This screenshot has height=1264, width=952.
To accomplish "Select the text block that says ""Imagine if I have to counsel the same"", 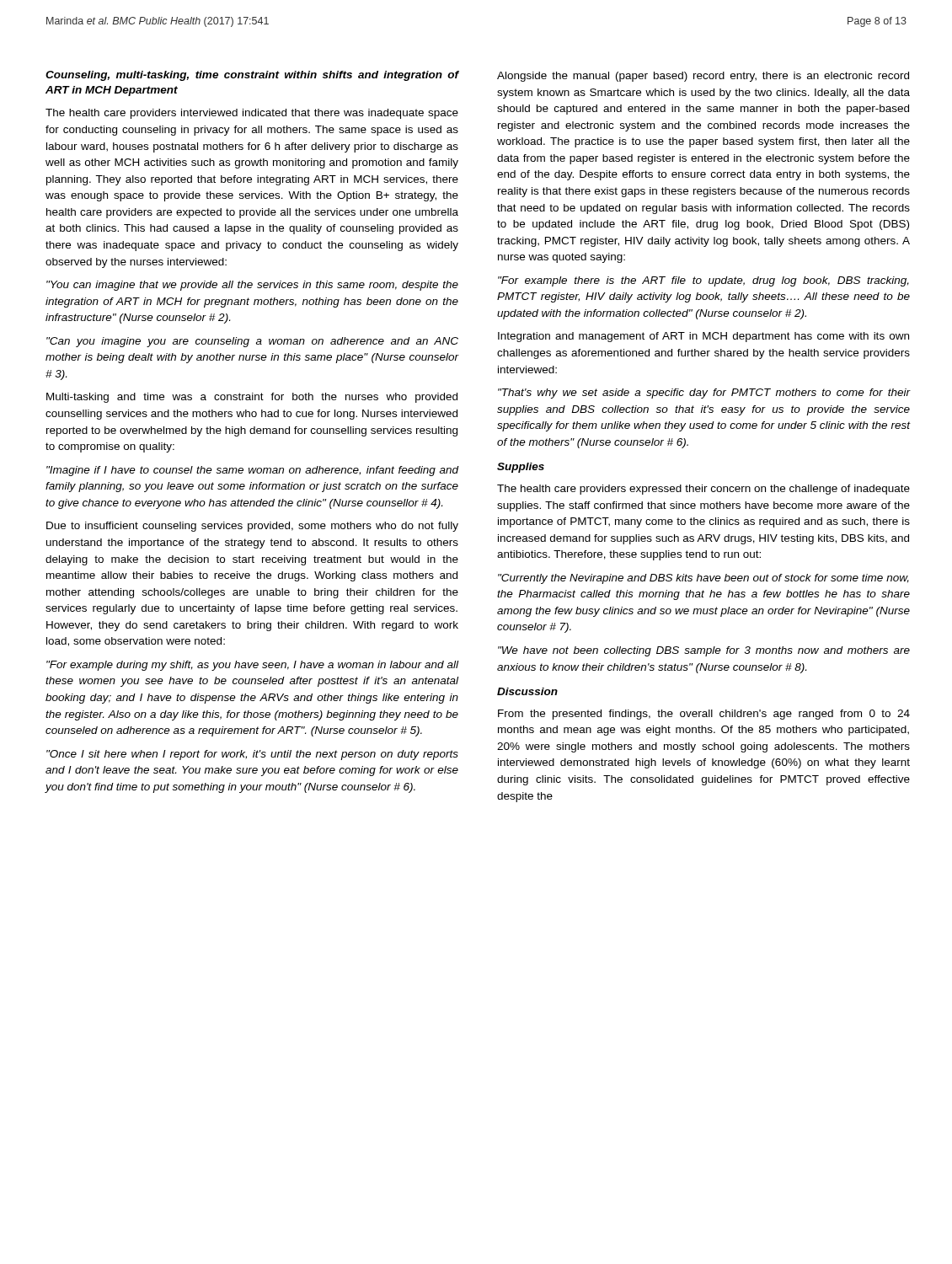I will 252,486.
